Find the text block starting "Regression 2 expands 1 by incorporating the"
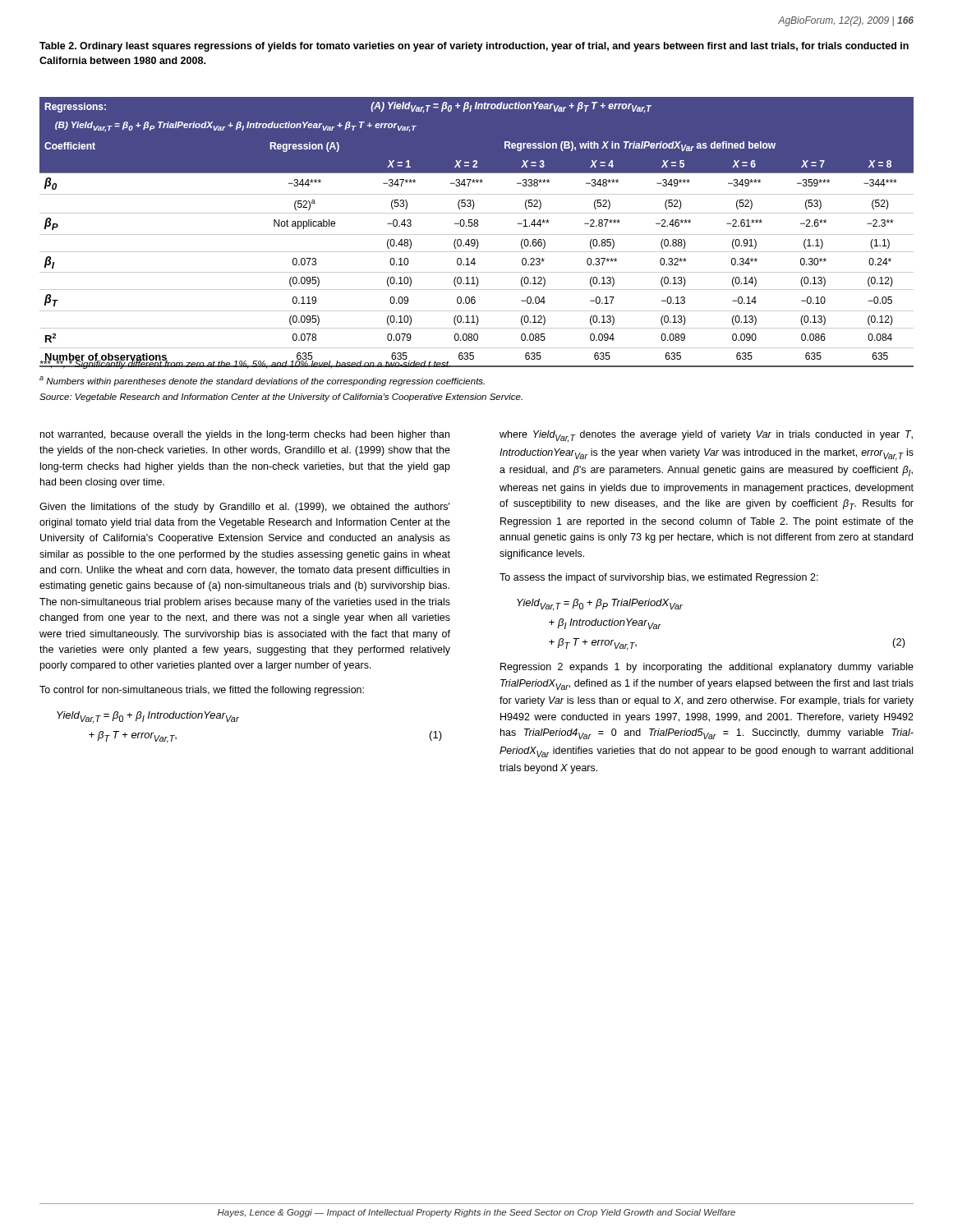This screenshot has width=953, height=1232. (x=707, y=718)
